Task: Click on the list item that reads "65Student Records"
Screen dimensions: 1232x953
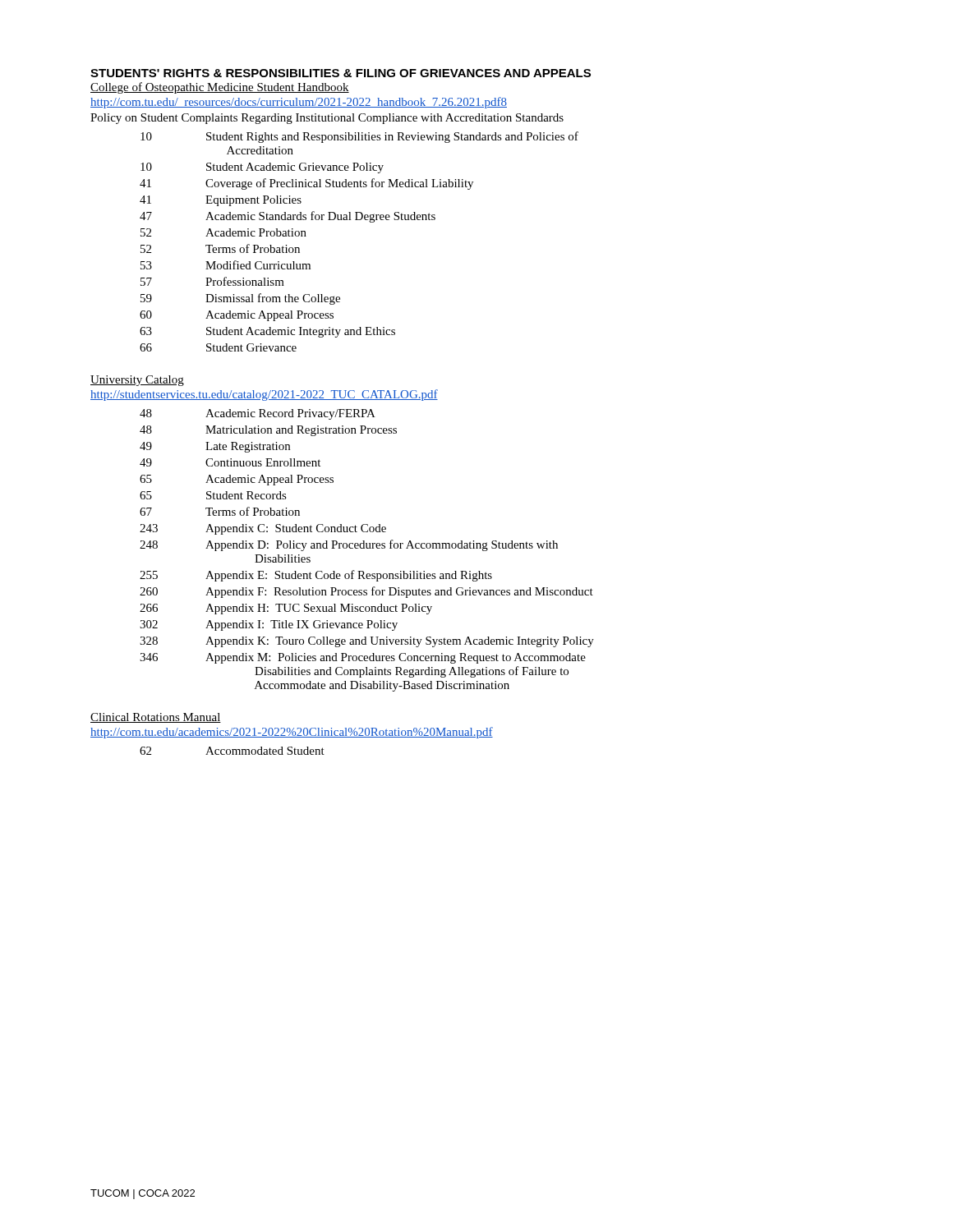Action: coord(213,495)
